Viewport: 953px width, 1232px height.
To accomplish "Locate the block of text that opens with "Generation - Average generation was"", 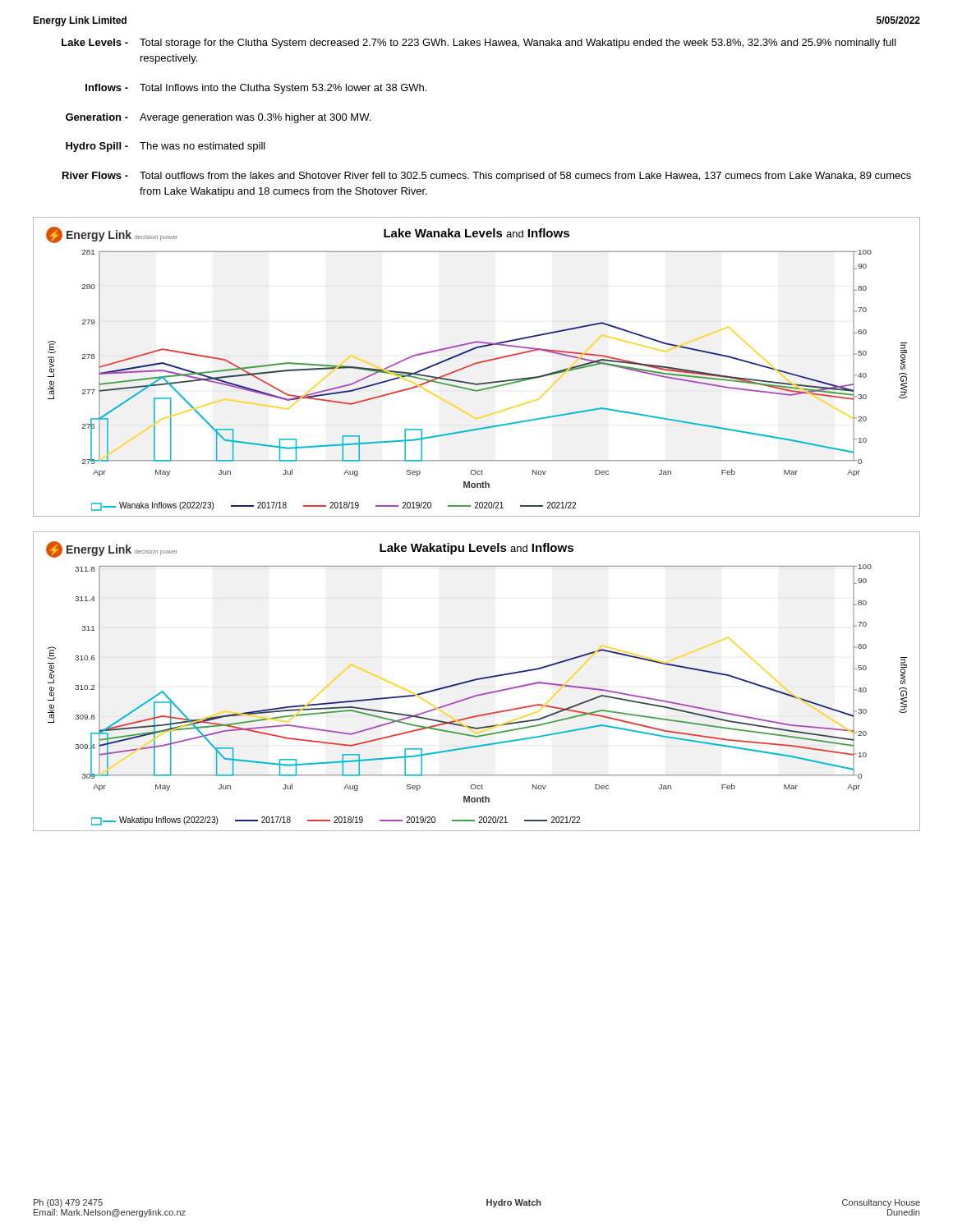I will (218, 118).
